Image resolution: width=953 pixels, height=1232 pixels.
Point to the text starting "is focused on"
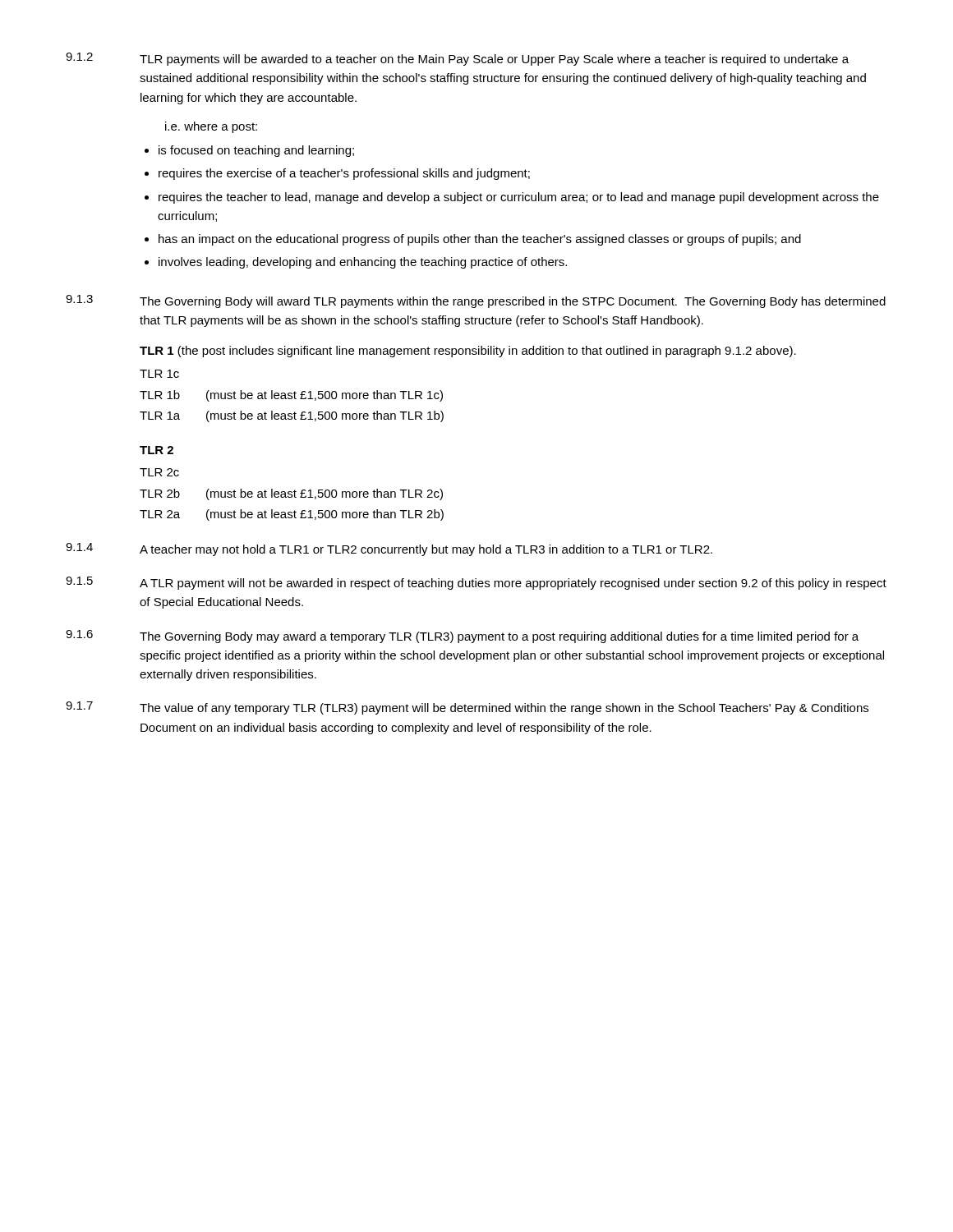pyautogui.click(x=256, y=150)
